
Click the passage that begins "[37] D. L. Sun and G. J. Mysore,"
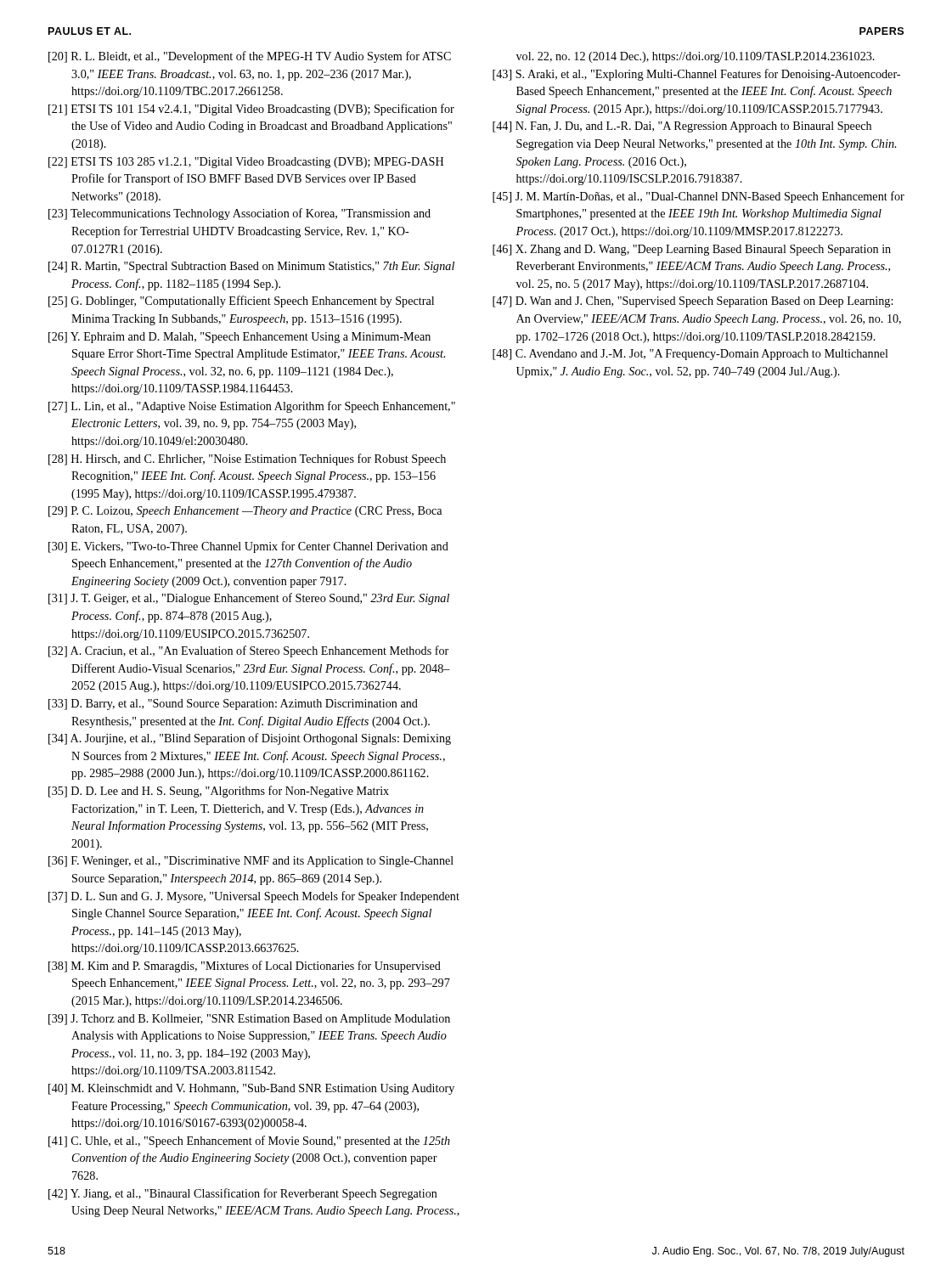coord(253,922)
